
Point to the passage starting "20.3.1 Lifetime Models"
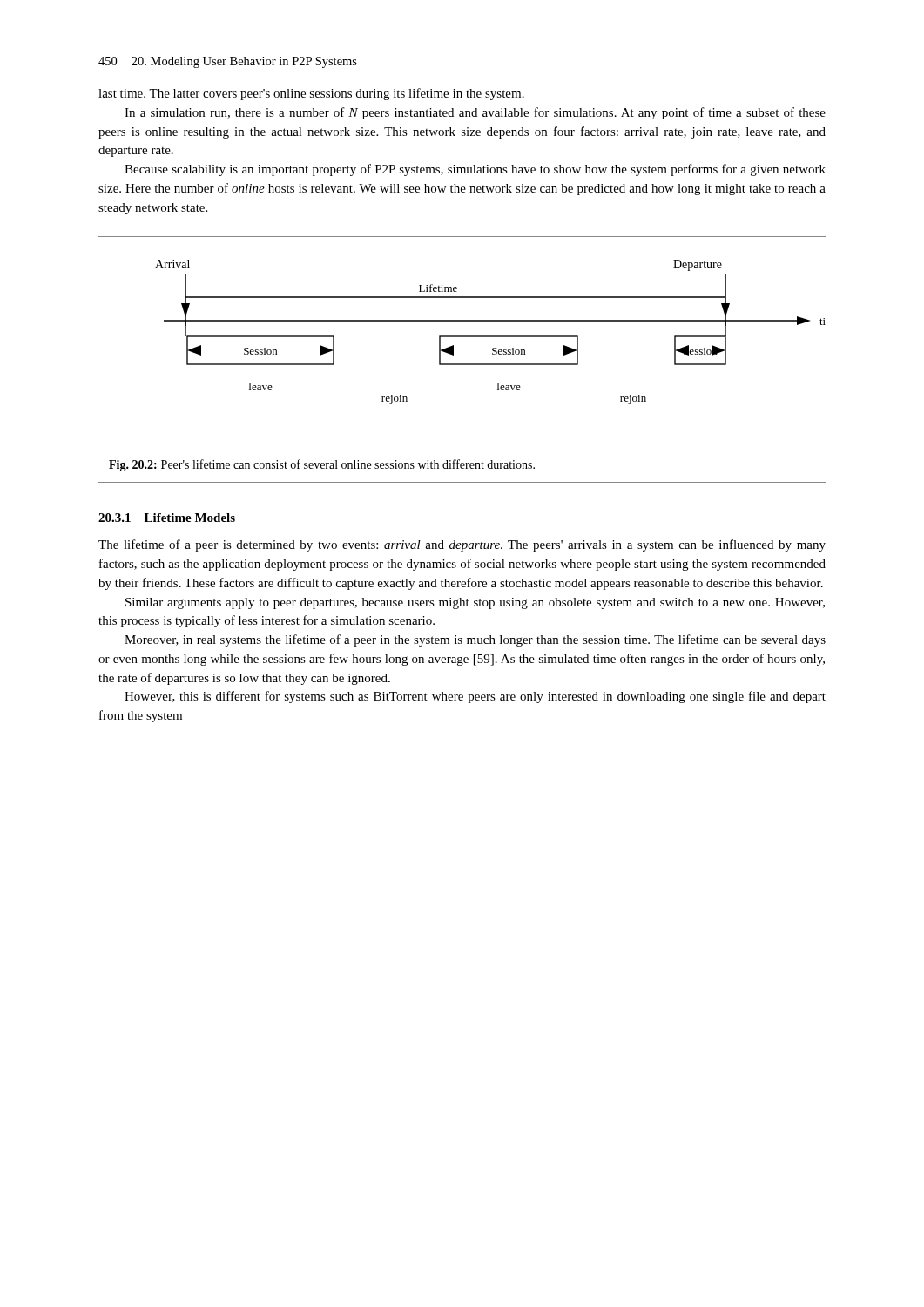(167, 517)
